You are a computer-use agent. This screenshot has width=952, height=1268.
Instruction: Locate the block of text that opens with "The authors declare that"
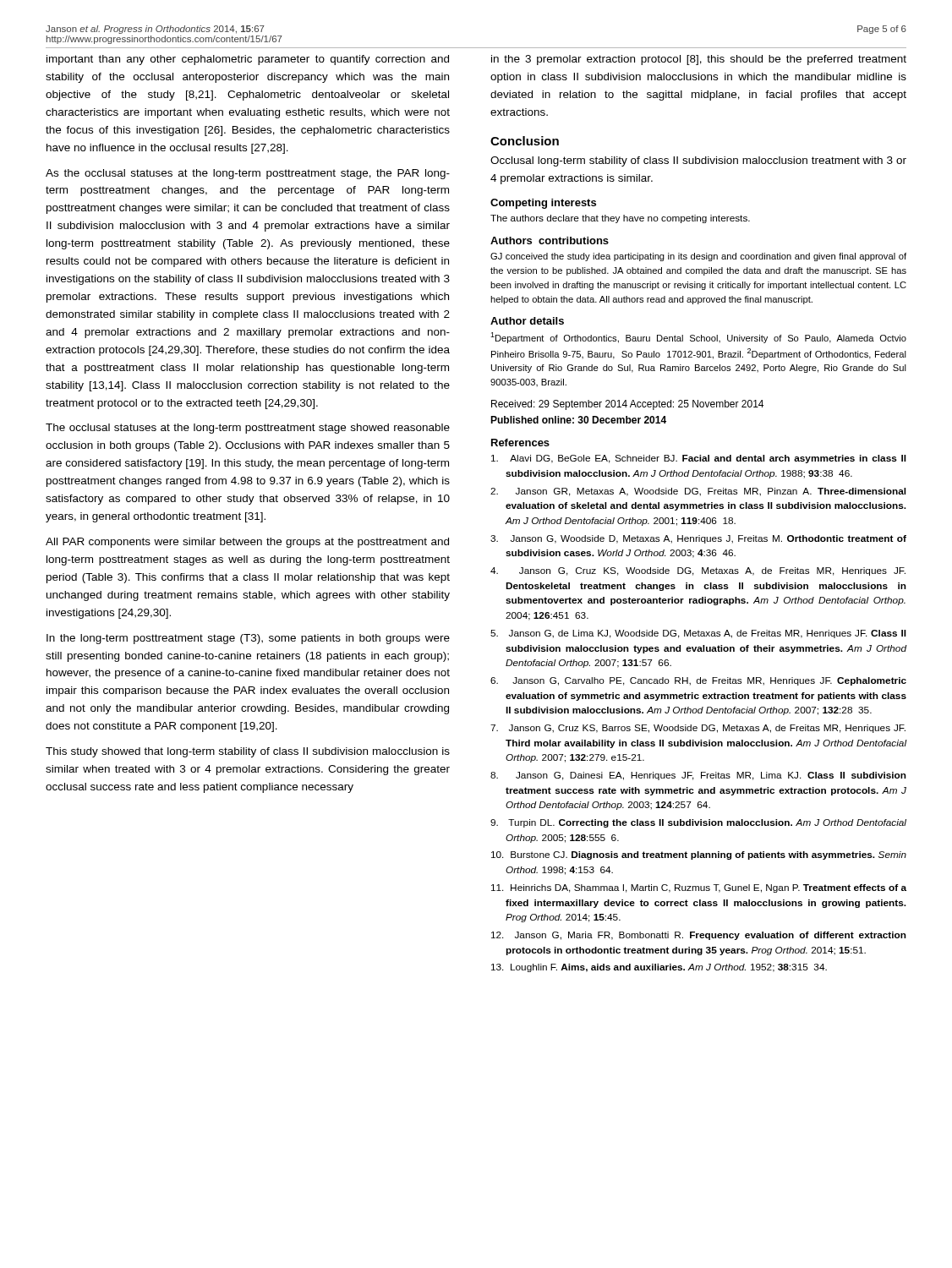(698, 218)
